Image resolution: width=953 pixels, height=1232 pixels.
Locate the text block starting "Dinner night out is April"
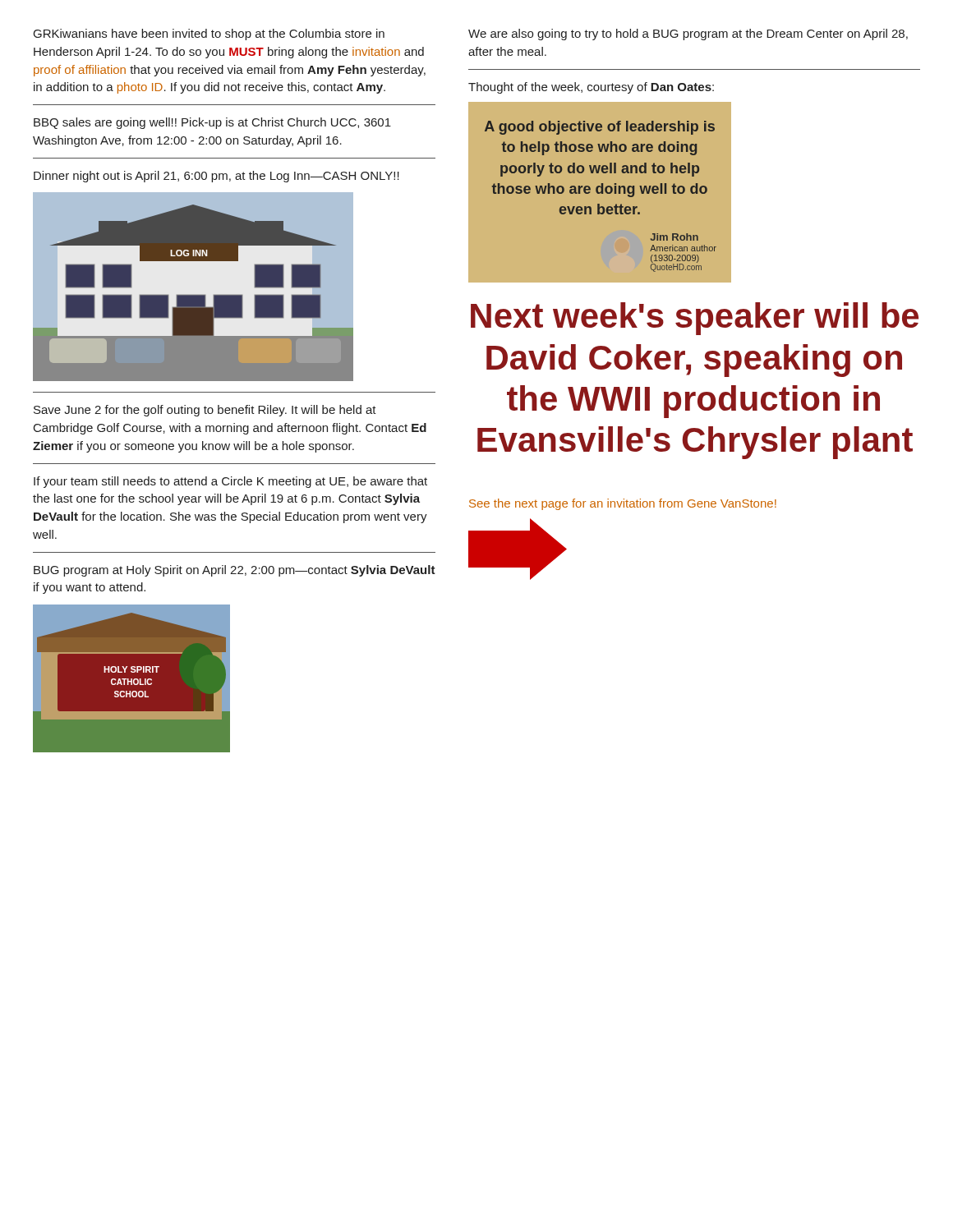click(216, 175)
